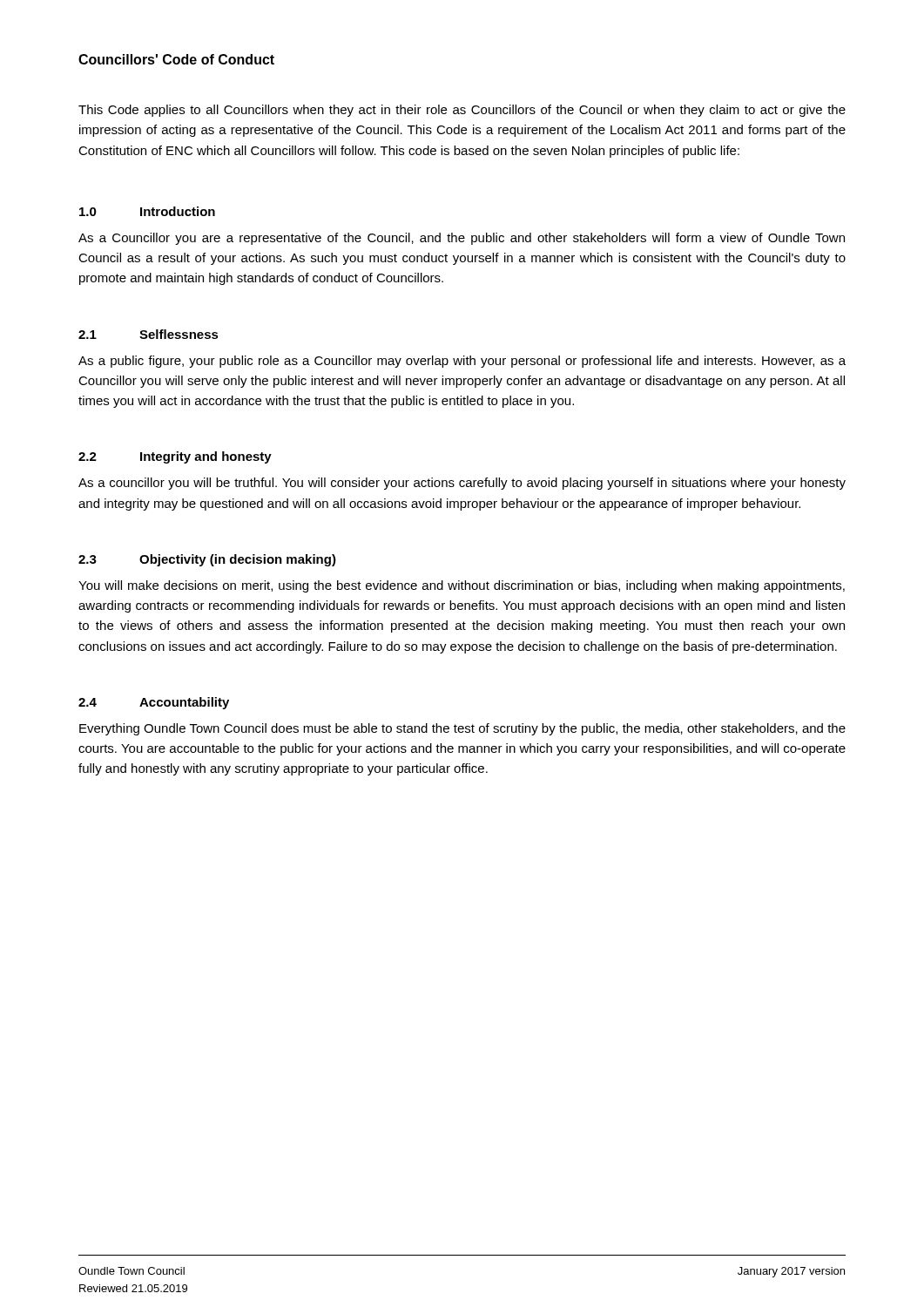
Task: Click on the text starting "As a councillor you will"
Action: pyautogui.click(x=462, y=493)
